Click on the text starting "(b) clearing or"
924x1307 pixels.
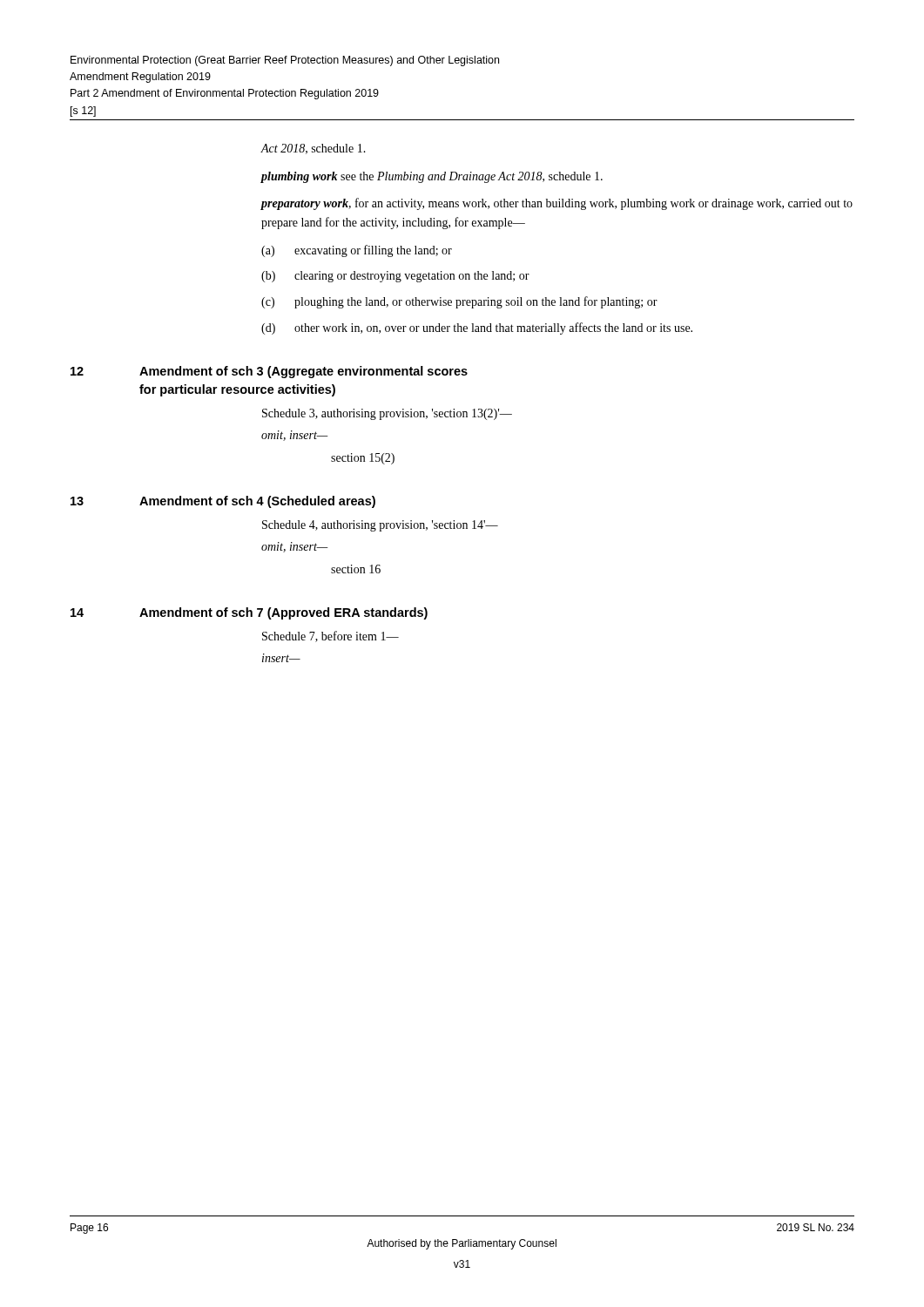click(x=395, y=277)
